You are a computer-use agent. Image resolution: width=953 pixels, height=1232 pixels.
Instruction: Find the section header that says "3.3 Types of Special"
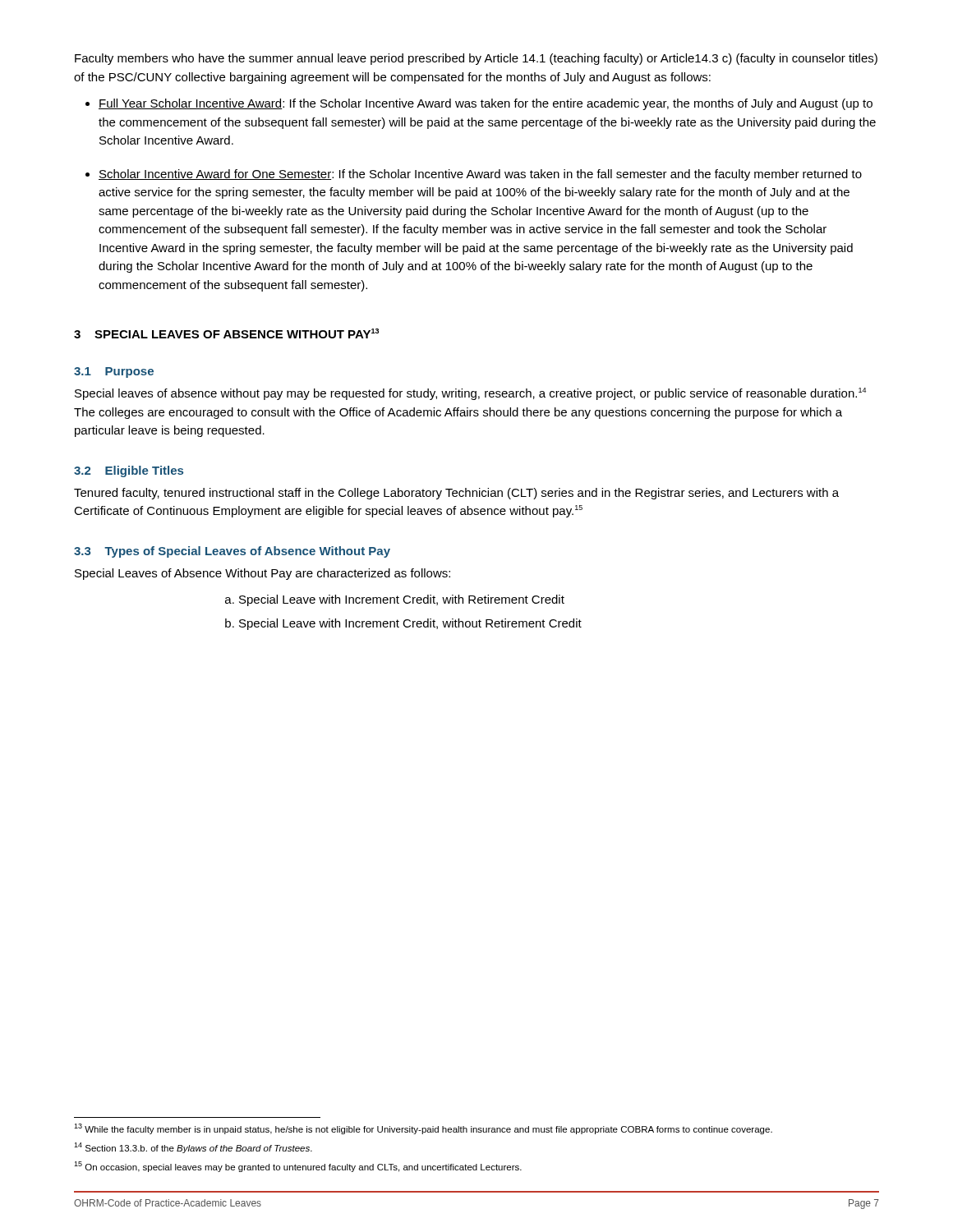[x=232, y=550]
